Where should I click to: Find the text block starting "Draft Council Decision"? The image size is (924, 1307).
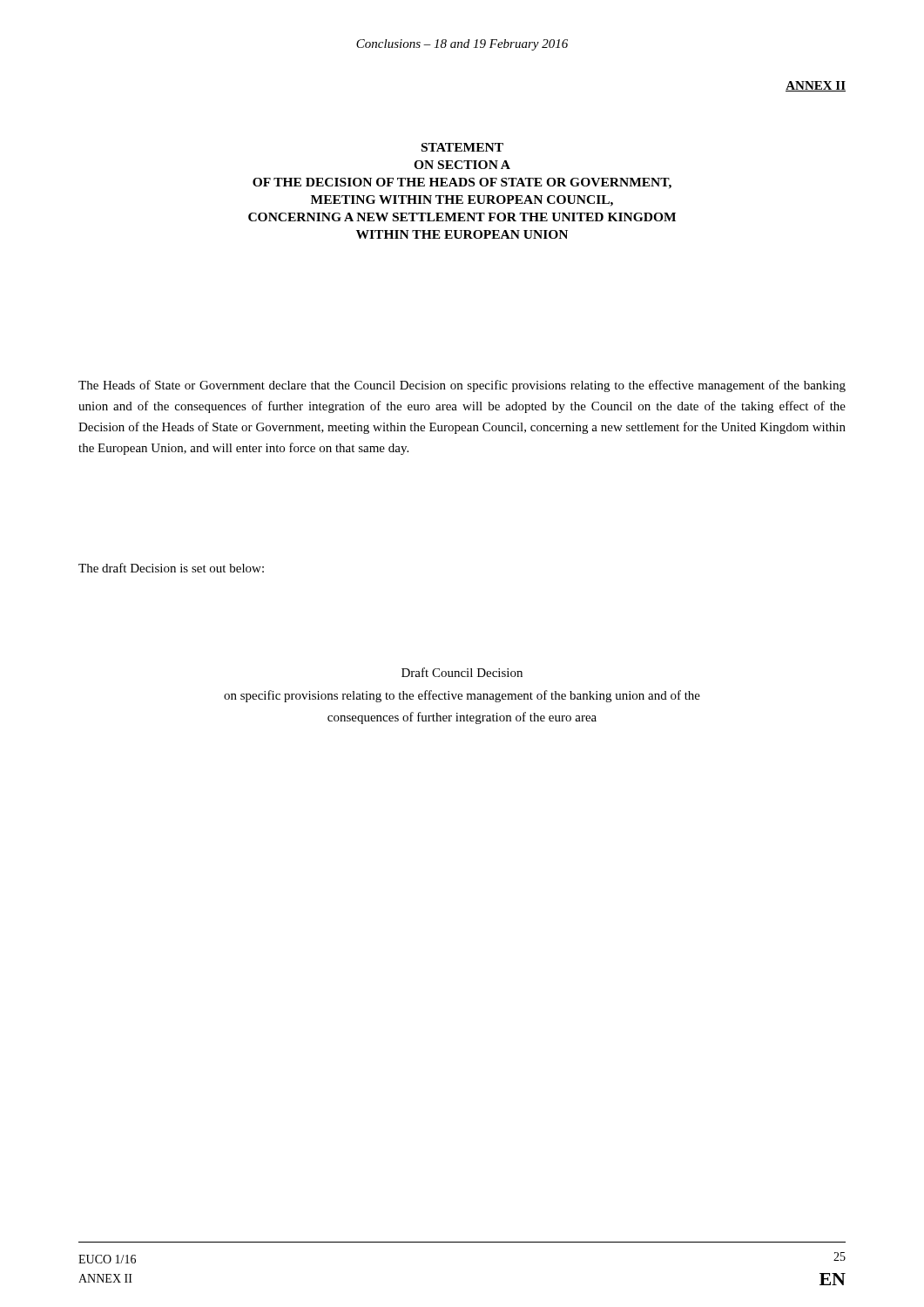(462, 695)
